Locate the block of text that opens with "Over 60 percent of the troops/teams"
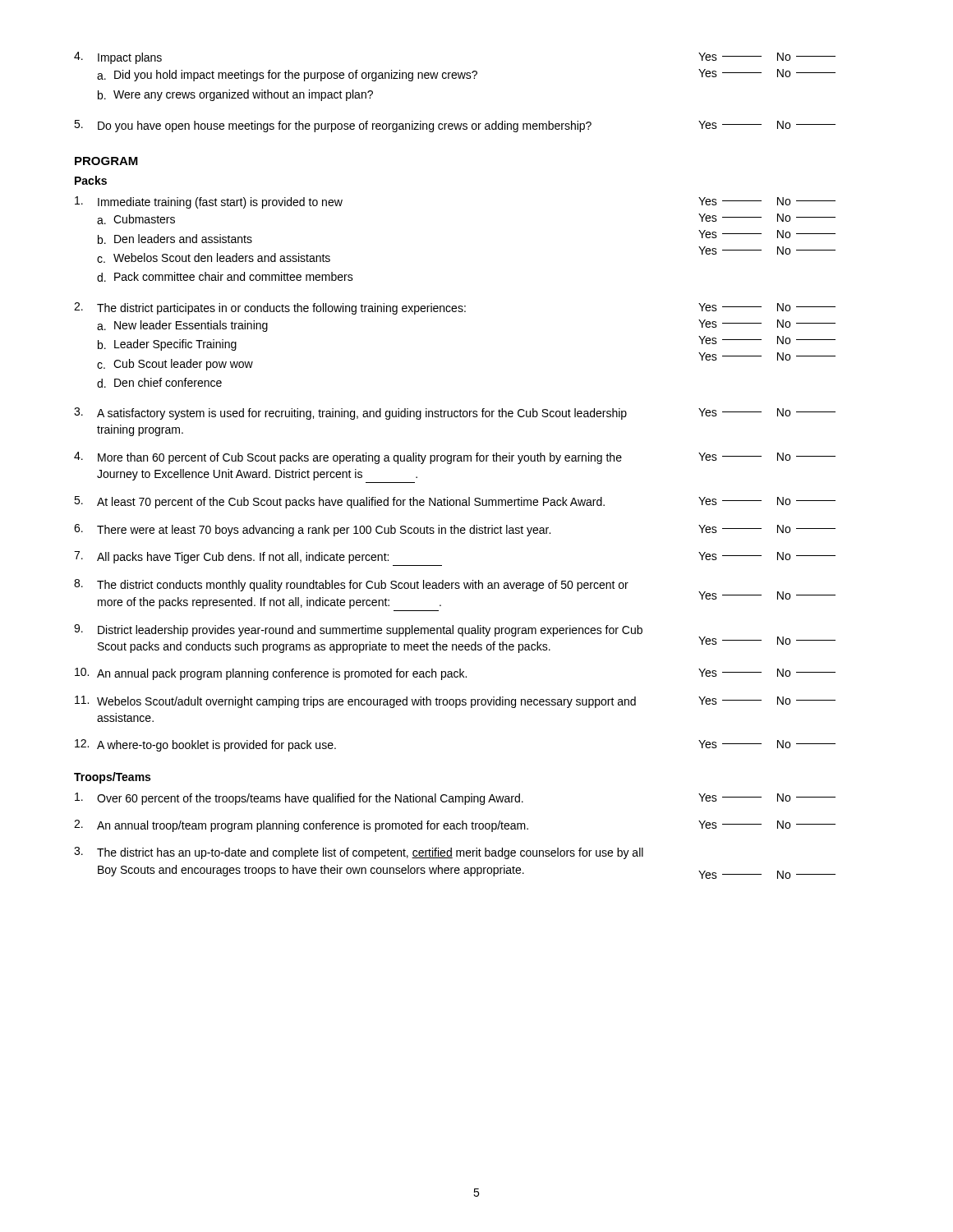This screenshot has width=953, height=1232. (x=476, y=801)
